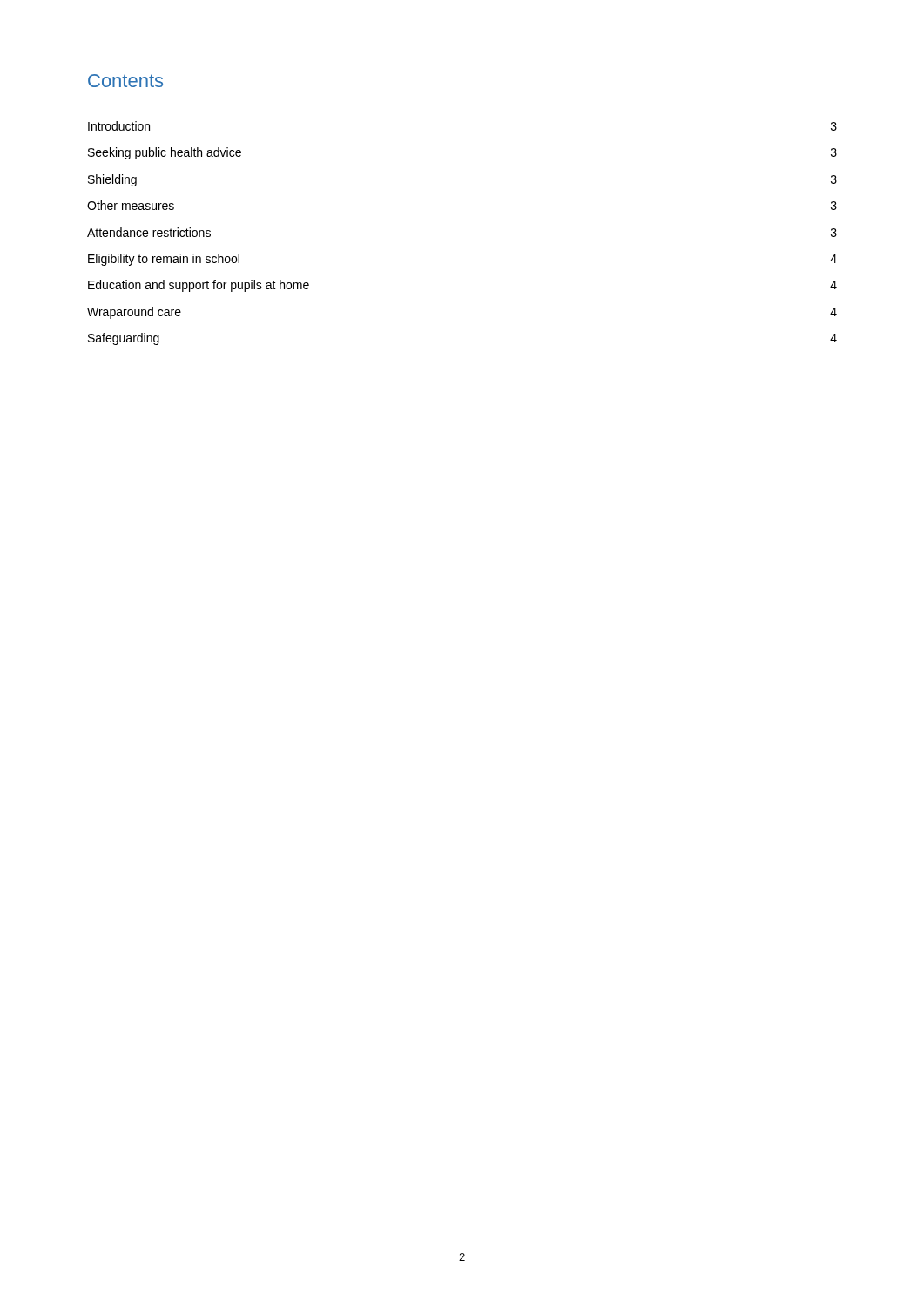Point to the region starting "Safeguarding 4"

[x=121, y=339]
